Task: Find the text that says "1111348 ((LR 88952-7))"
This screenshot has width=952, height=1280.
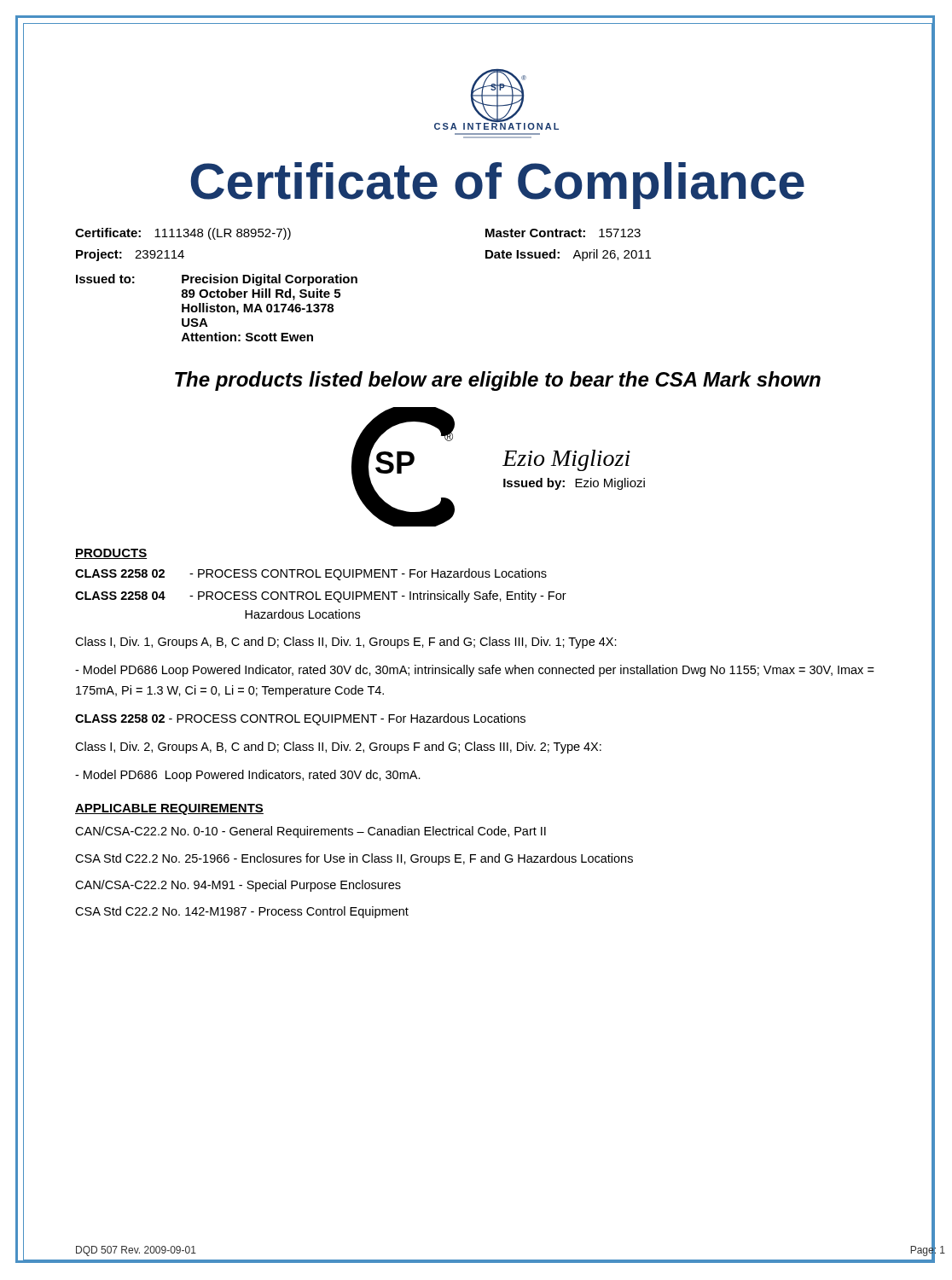Action: tap(223, 233)
